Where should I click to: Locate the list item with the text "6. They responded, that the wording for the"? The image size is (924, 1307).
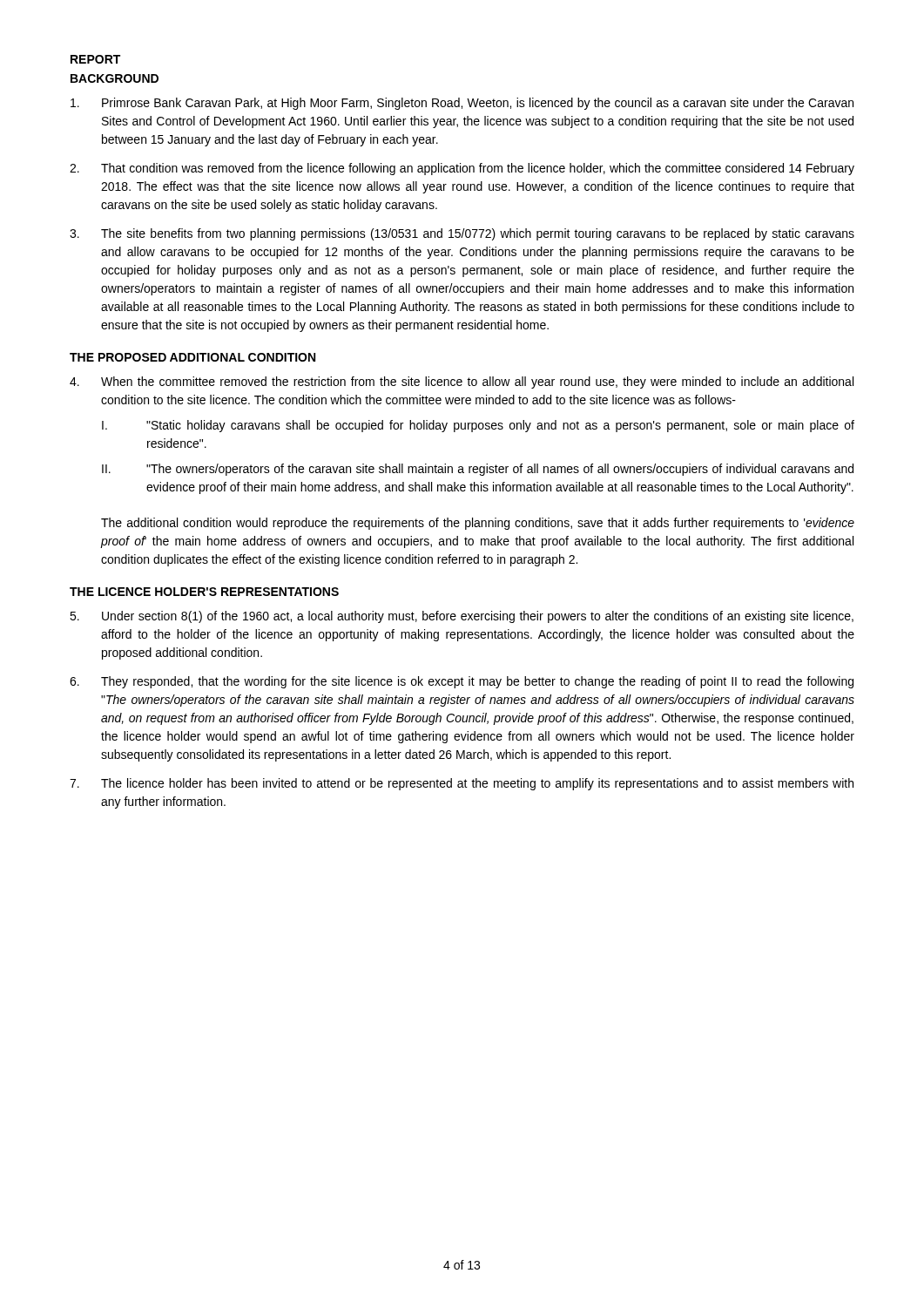point(462,718)
